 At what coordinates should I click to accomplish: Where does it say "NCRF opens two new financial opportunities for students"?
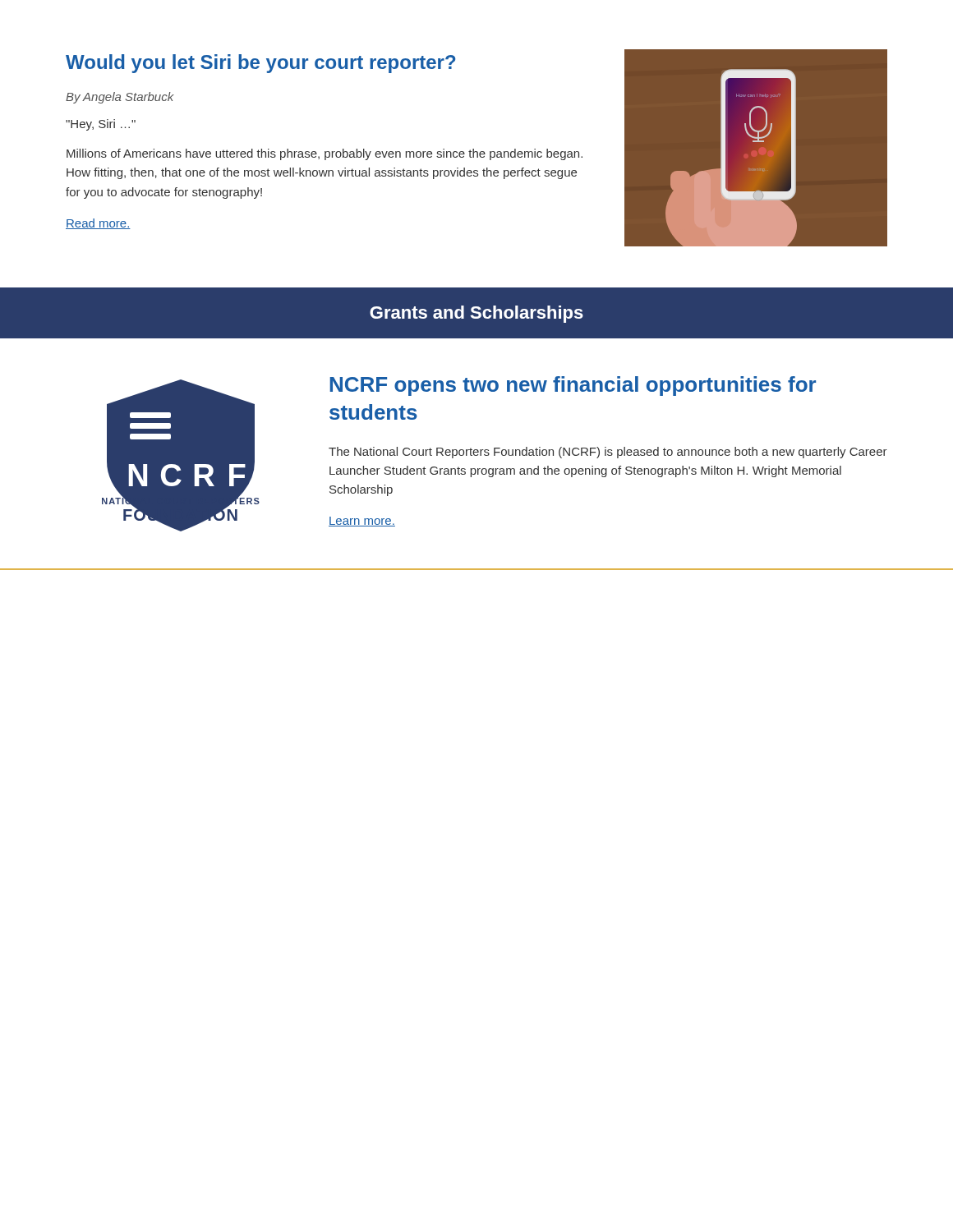[x=608, y=399]
